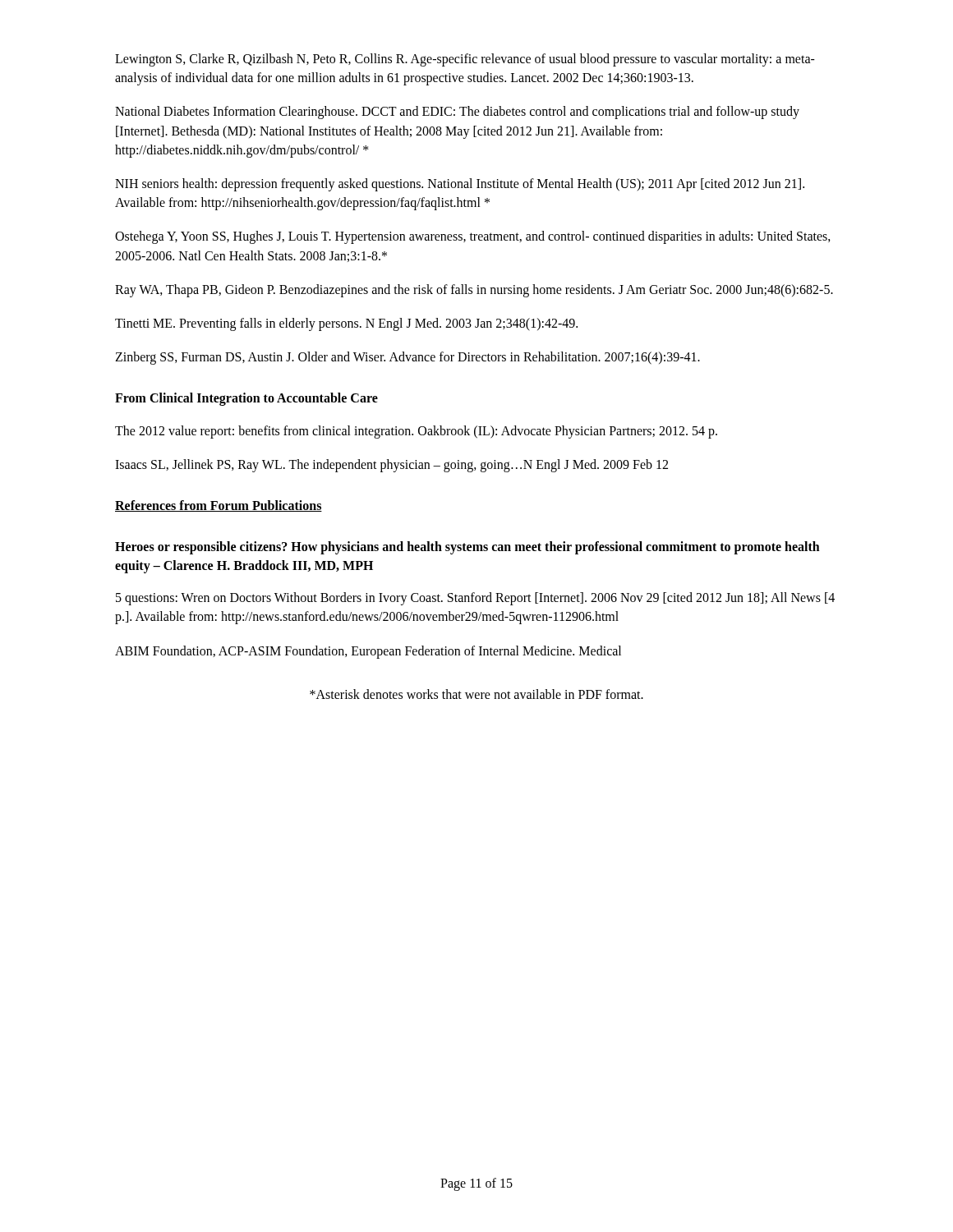Where is the passage that starts "Ostehega Y, Yoon SS, Hughes J, Louis"?
The height and width of the screenshot is (1232, 953).
click(x=473, y=246)
